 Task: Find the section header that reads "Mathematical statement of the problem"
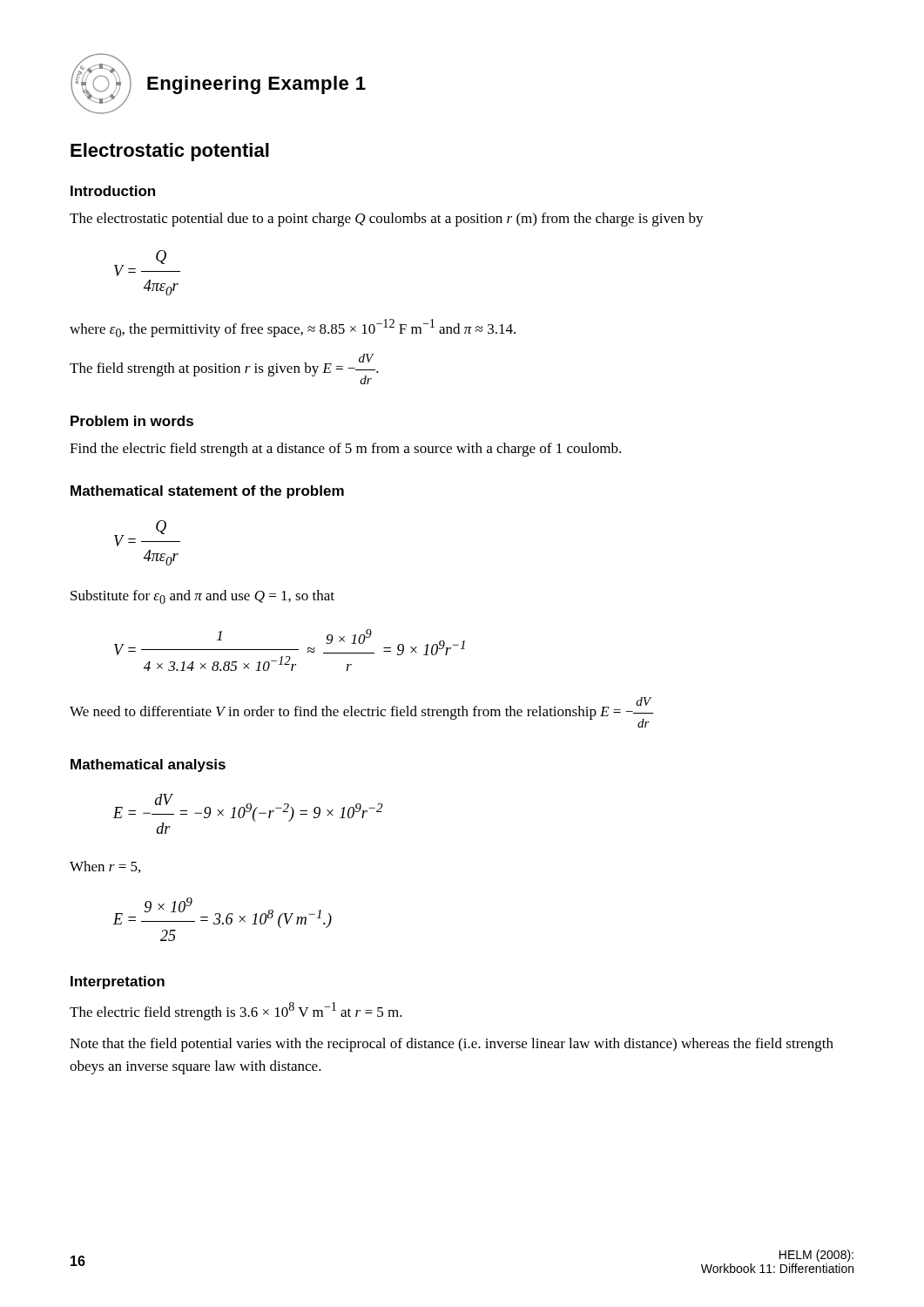click(207, 491)
